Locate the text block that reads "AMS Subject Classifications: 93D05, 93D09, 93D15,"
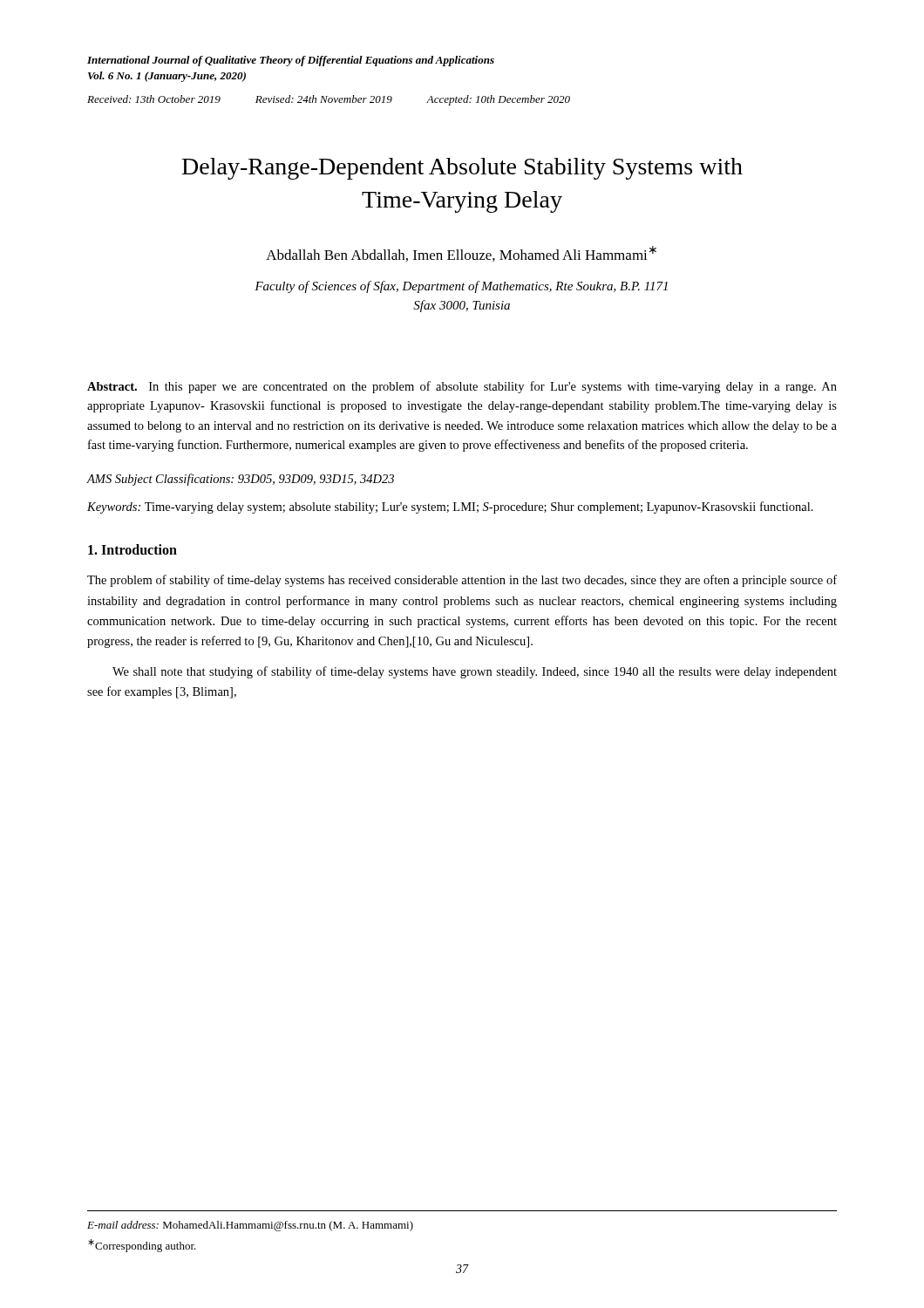The width and height of the screenshot is (924, 1308). (241, 478)
